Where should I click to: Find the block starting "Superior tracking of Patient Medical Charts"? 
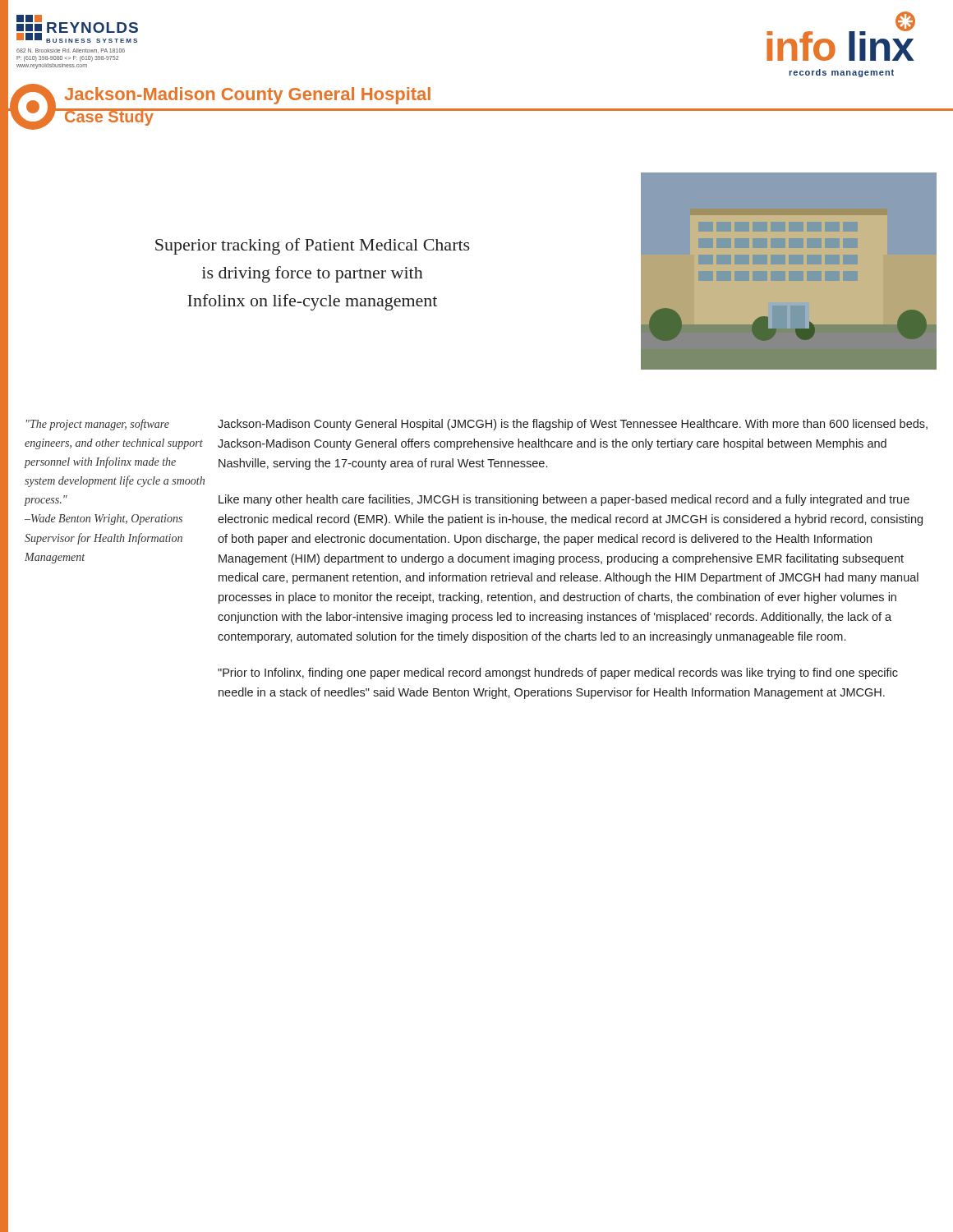coord(312,272)
